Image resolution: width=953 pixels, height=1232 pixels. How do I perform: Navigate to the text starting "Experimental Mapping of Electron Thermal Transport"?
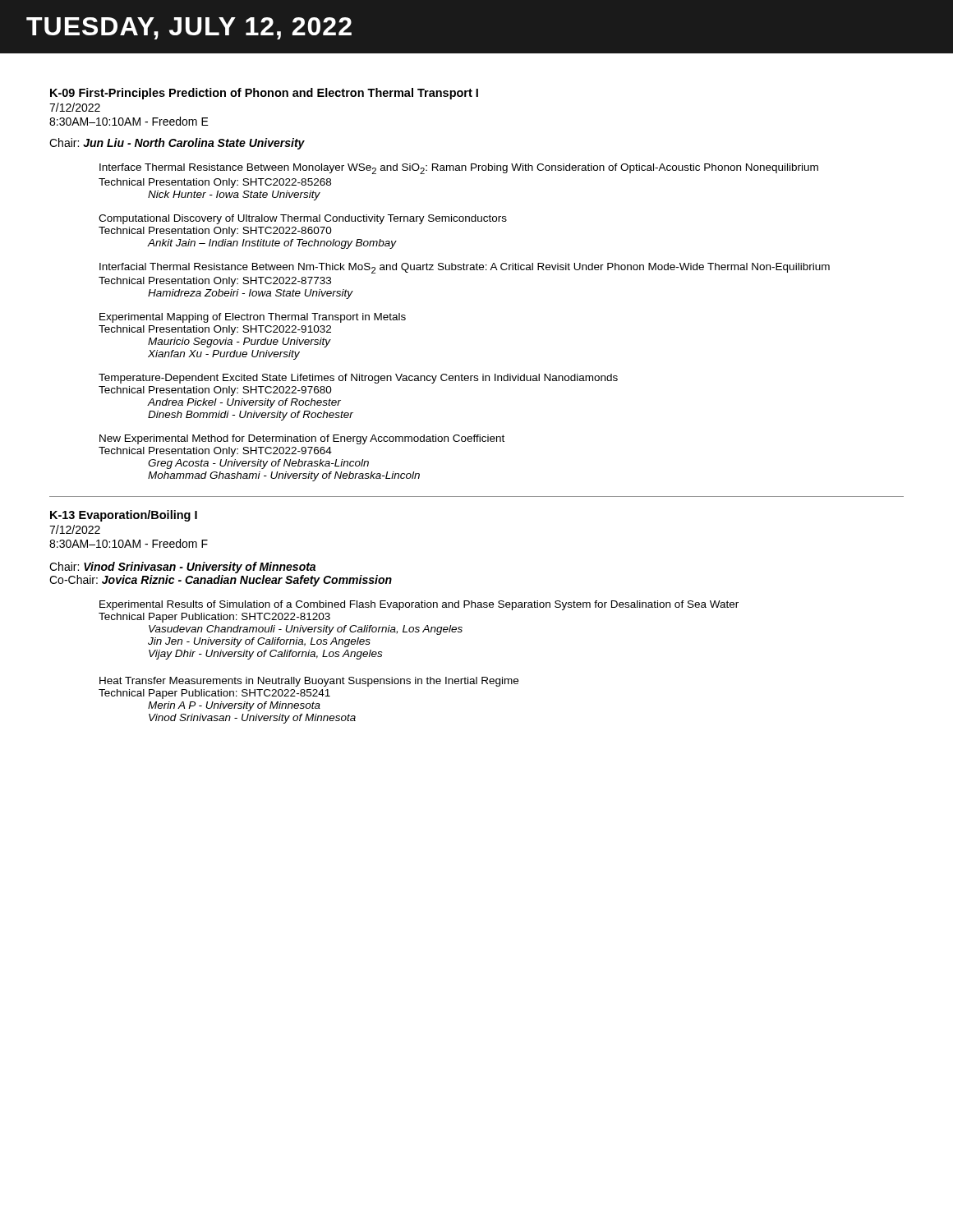(252, 335)
